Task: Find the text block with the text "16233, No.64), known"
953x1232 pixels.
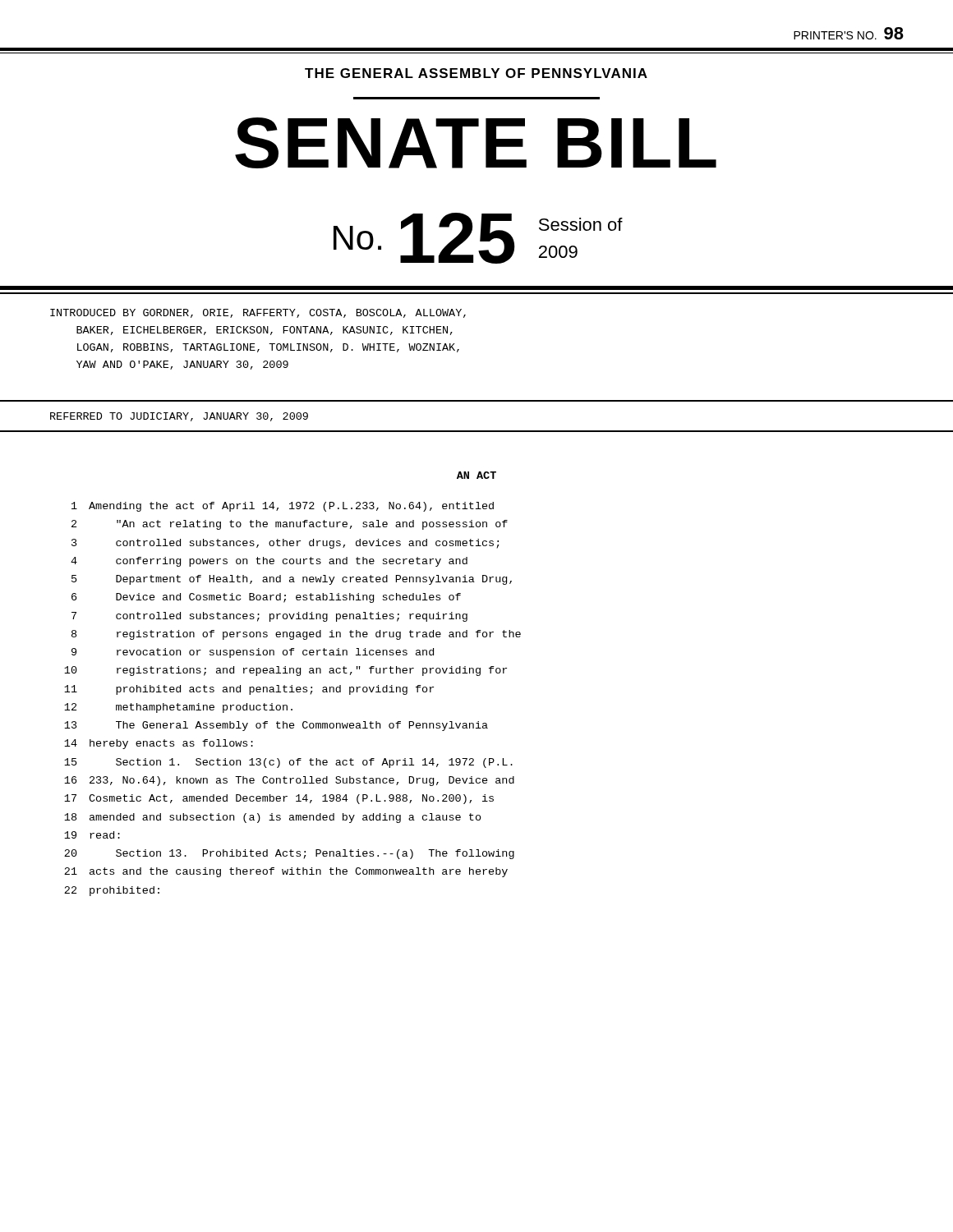Action: click(x=476, y=781)
